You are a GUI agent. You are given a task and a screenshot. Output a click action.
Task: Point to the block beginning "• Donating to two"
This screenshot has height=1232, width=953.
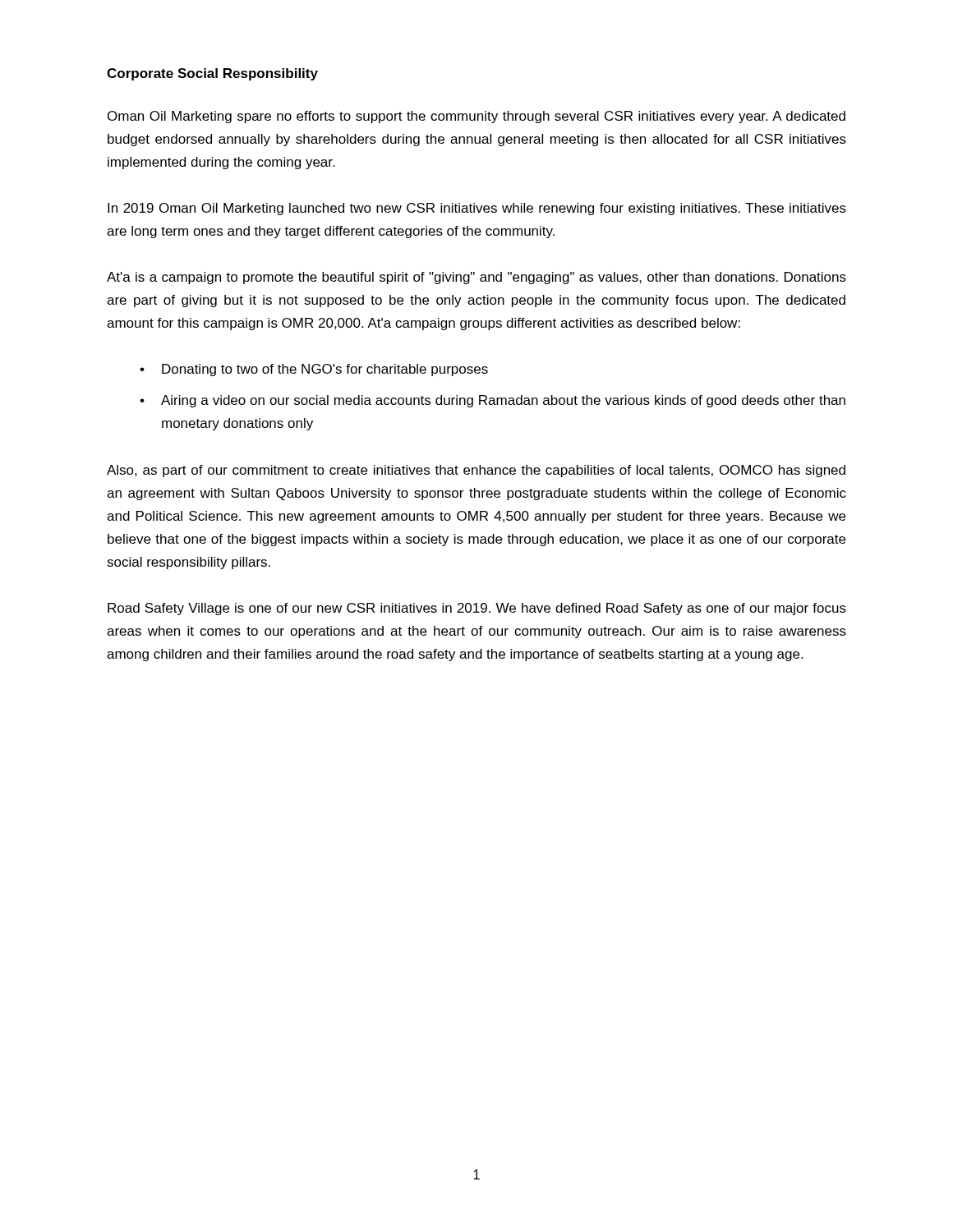pyautogui.click(x=314, y=370)
